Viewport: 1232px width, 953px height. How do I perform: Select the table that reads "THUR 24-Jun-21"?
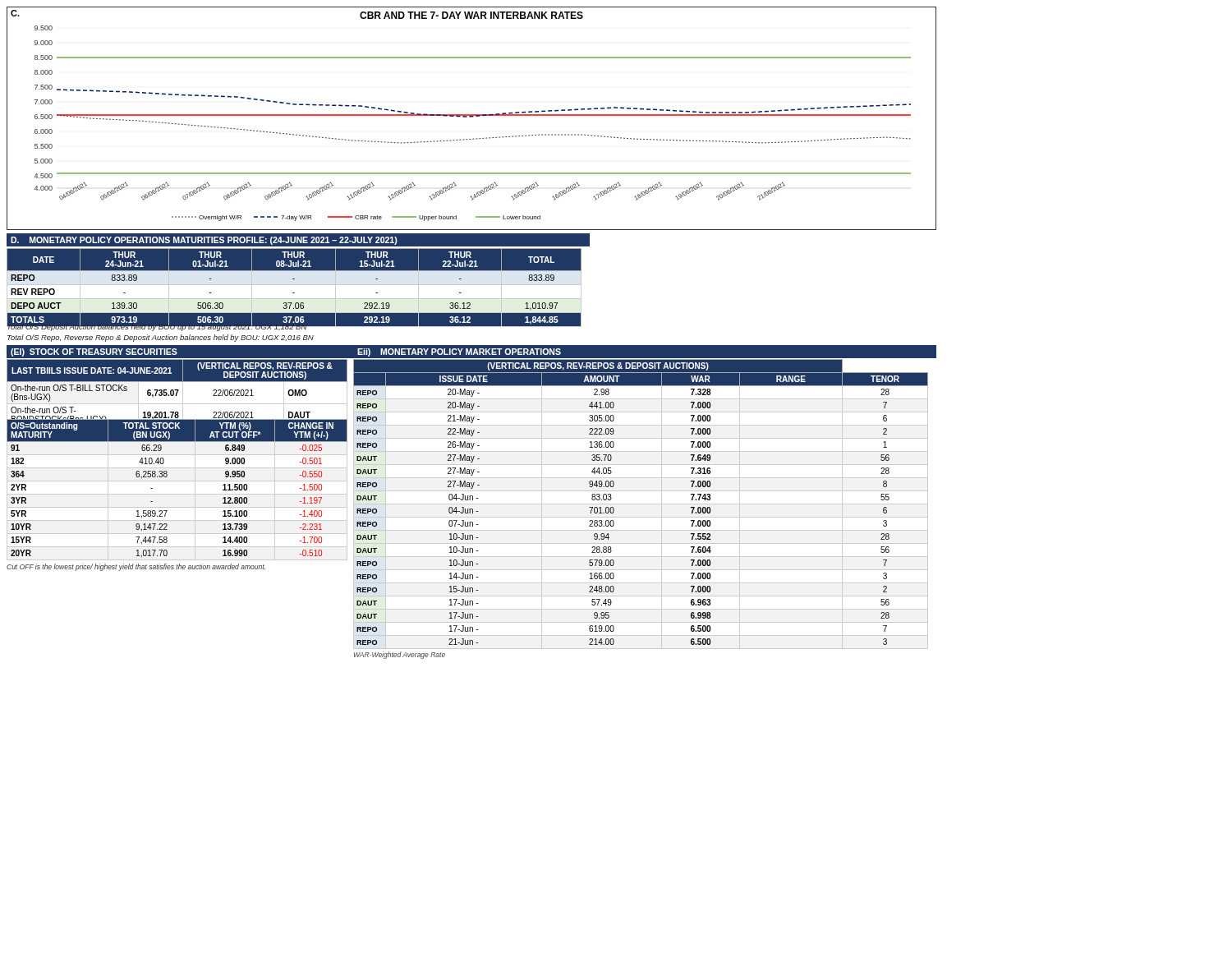tap(294, 288)
